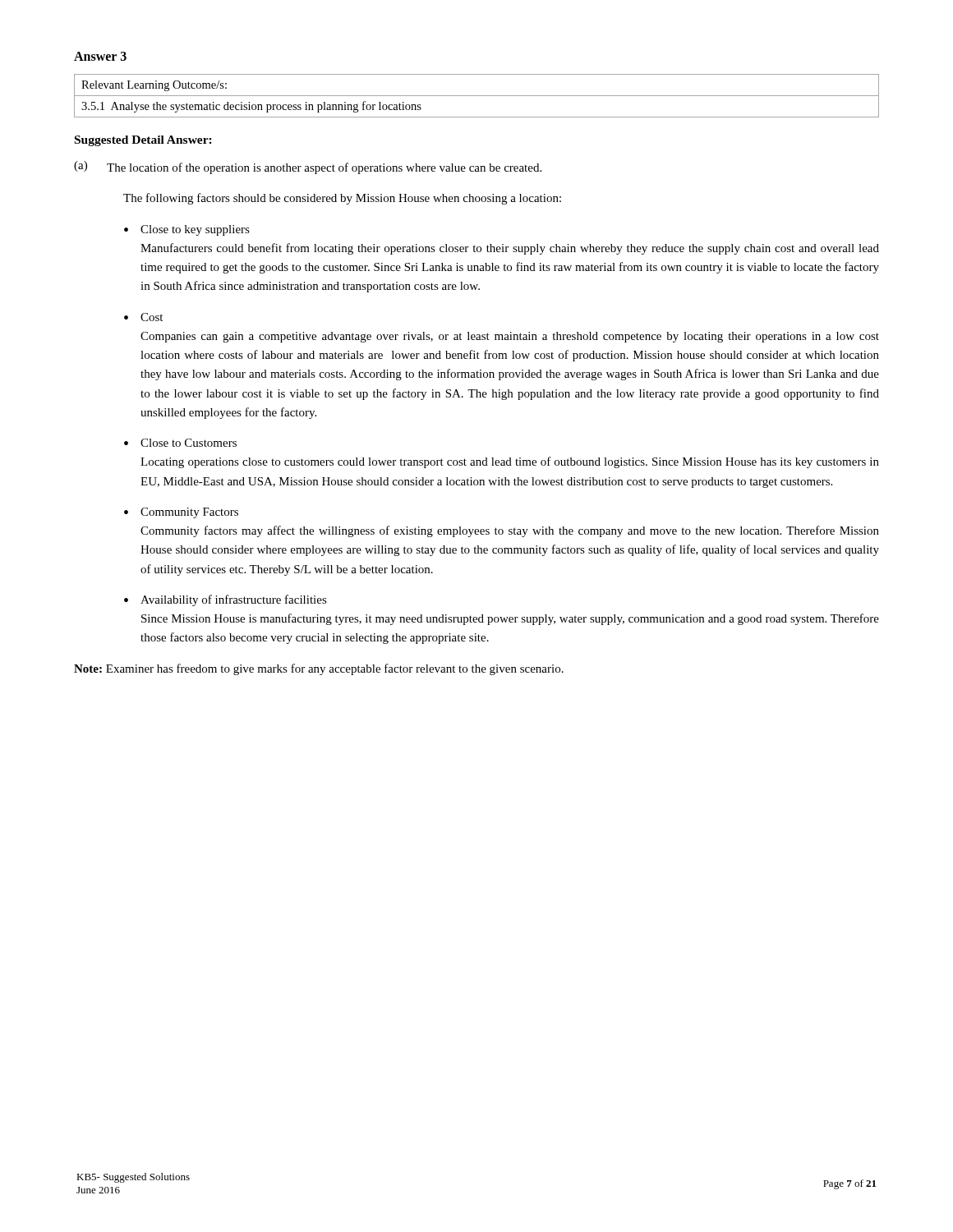Click on the text with the text "Suggested Detail Answer:"

coord(143,139)
